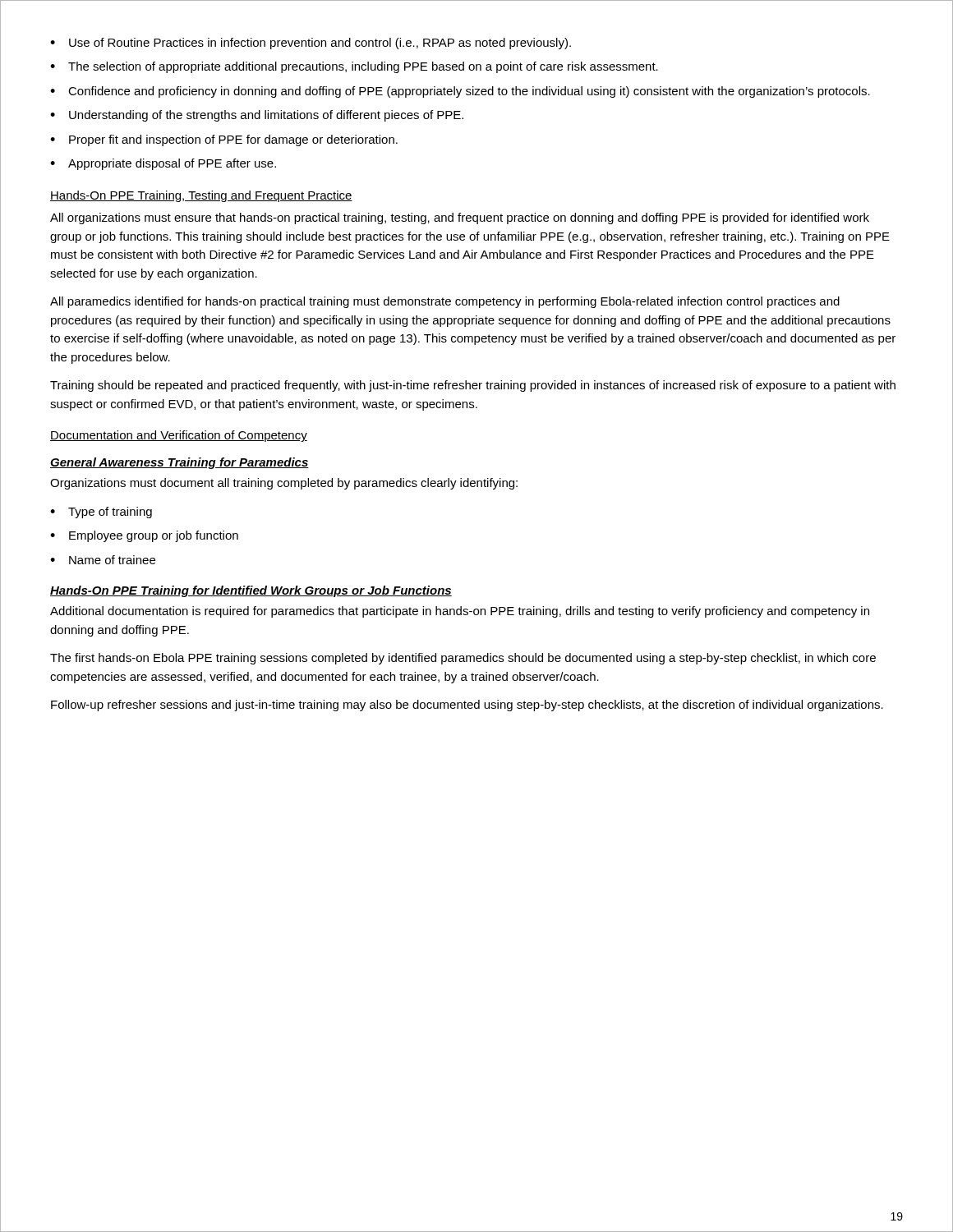Locate the list item with the text "• Proper fit and"

pyautogui.click(x=224, y=140)
